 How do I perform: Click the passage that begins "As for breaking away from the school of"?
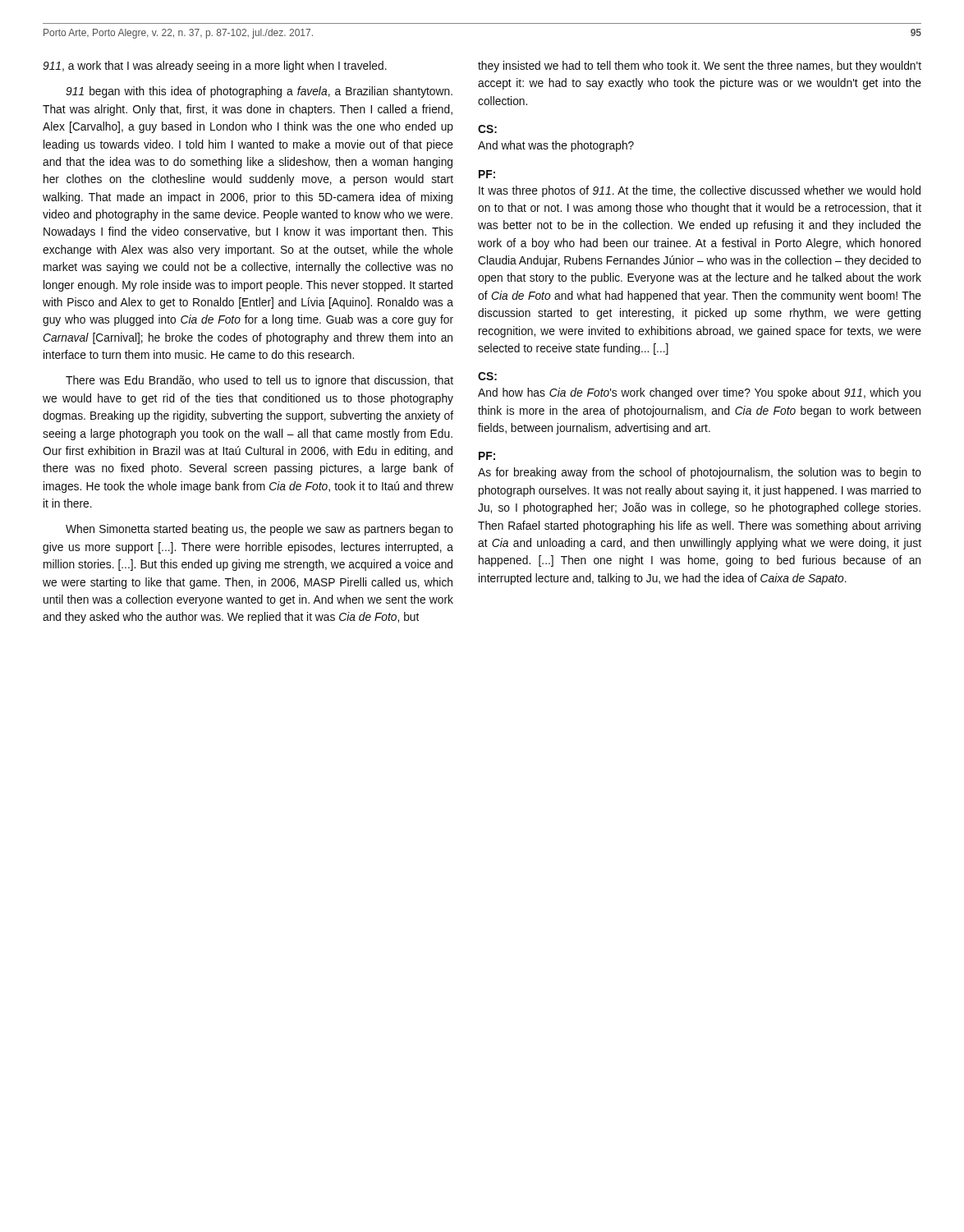[x=700, y=526]
